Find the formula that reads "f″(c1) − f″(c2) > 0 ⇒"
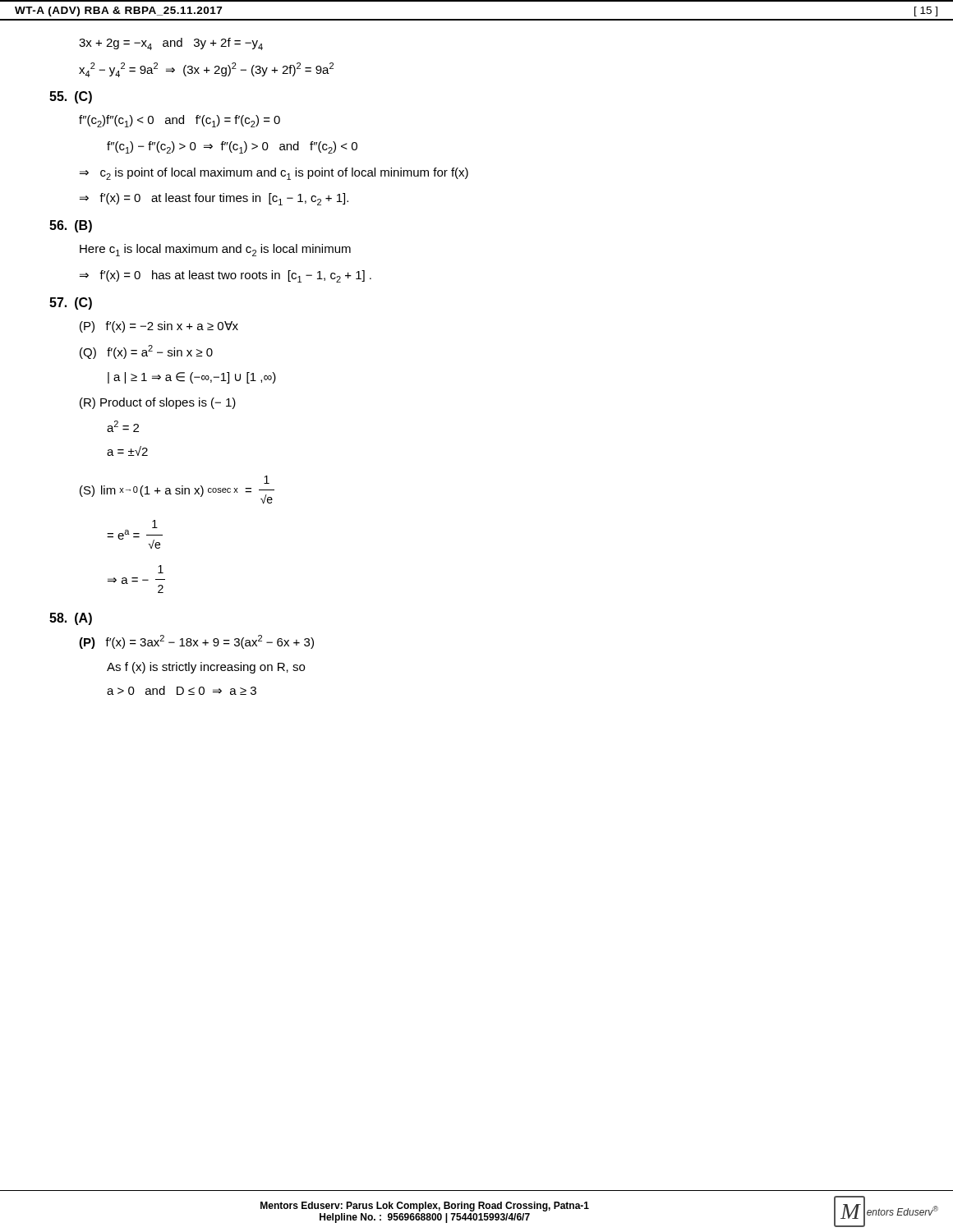 pyautogui.click(x=232, y=147)
